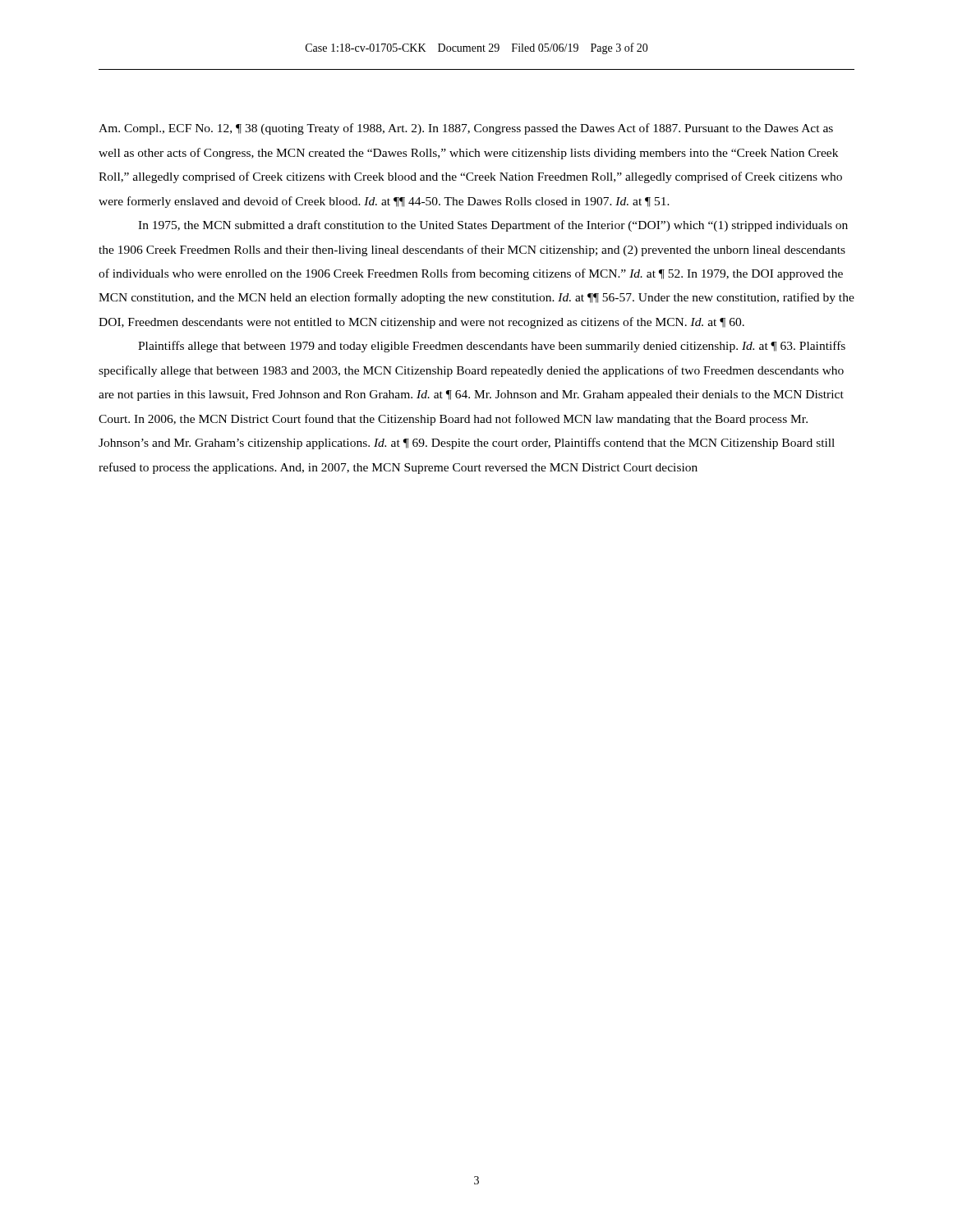Select the text block that says "Plaintiffs allege that between 1979 and today"
953x1232 pixels.
(x=472, y=406)
